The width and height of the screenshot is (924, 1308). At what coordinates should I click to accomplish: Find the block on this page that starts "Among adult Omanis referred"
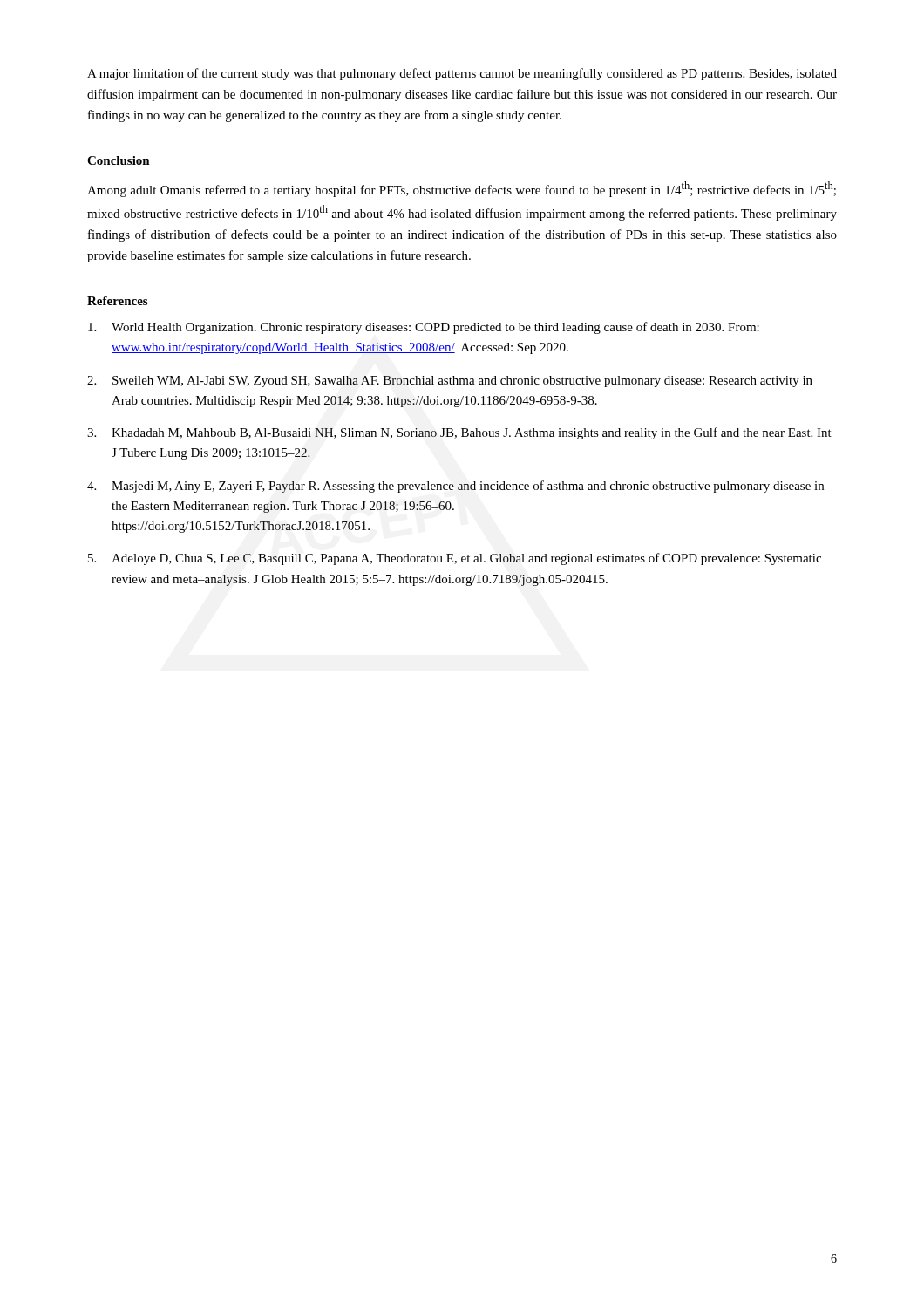[462, 221]
